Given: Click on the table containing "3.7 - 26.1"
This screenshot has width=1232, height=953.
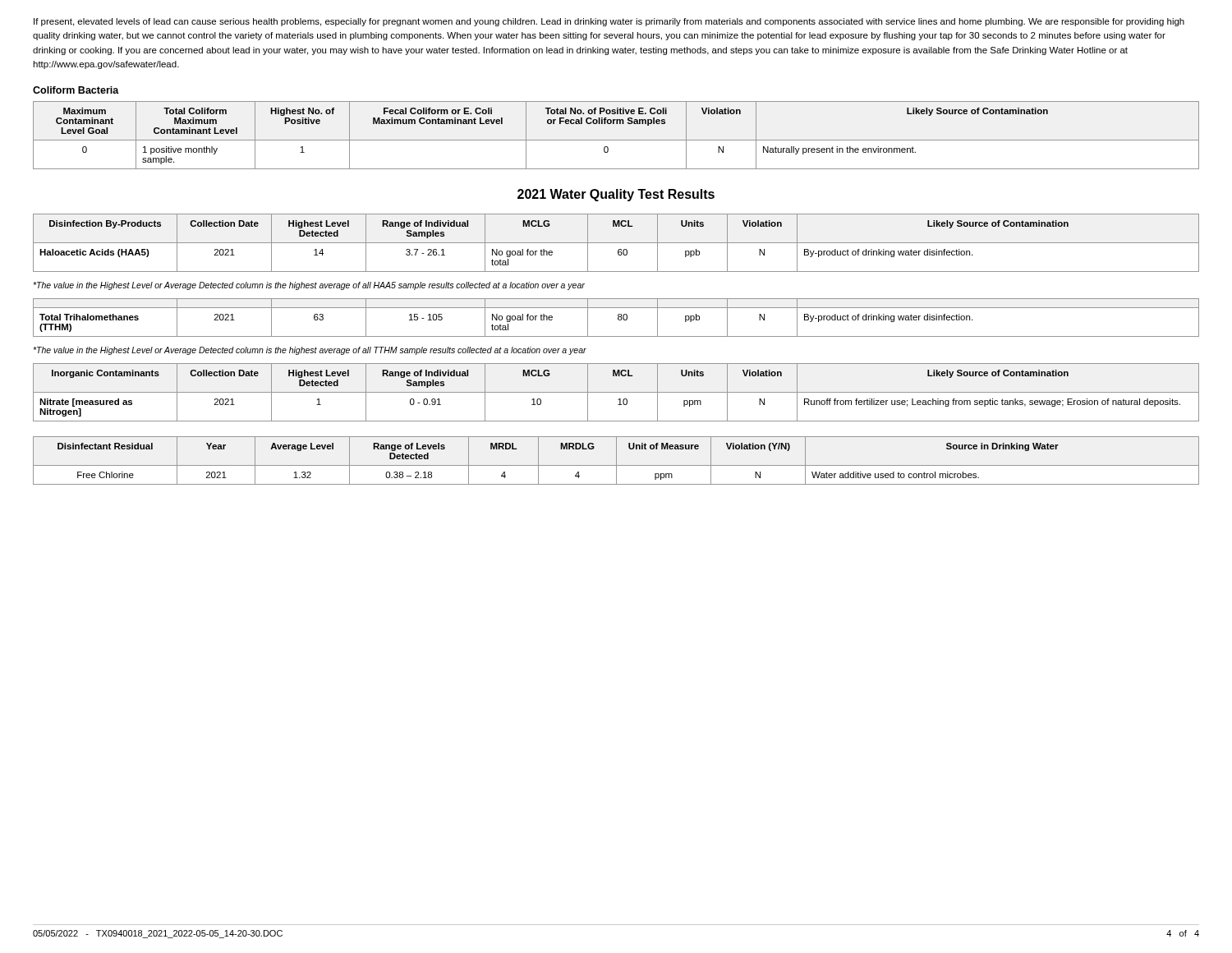Looking at the screenshot, I should (616, 243).
